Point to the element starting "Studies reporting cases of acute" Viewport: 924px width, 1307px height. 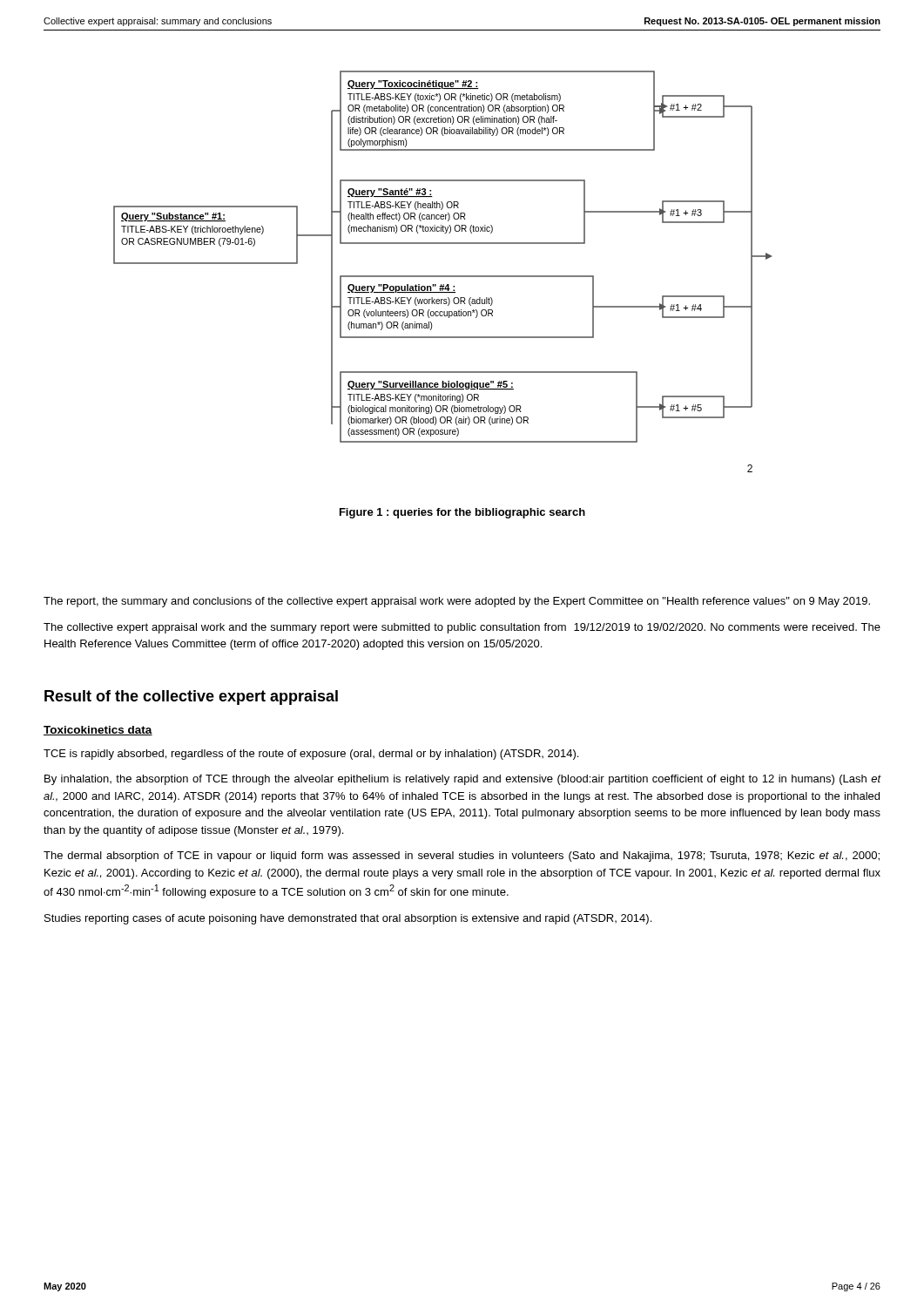click(x=348, y=918)
